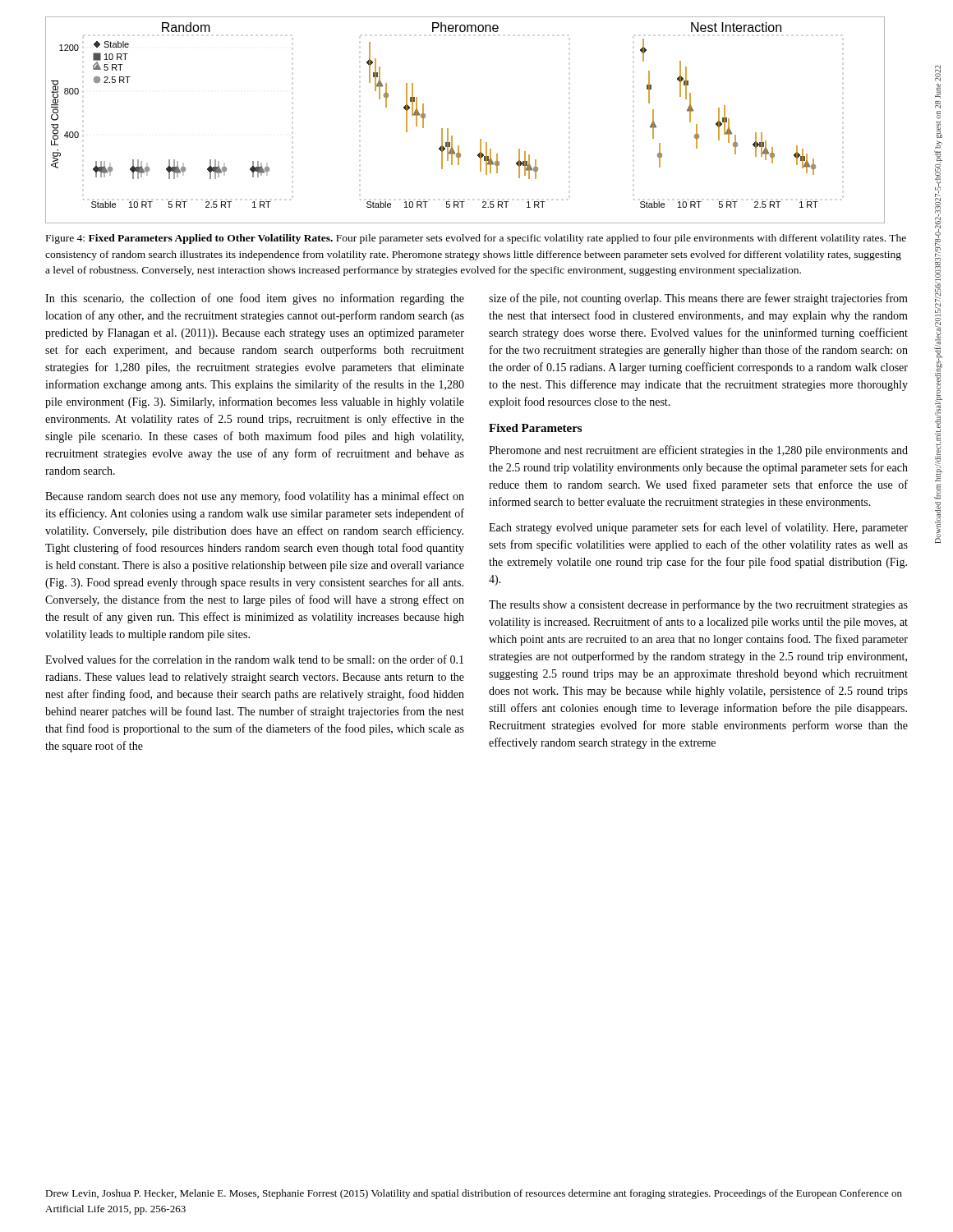Point to the block beginning "In this scenario, the collection of one food"
Viewport: 953px width, 1232px height.
[x=255, y=385]
